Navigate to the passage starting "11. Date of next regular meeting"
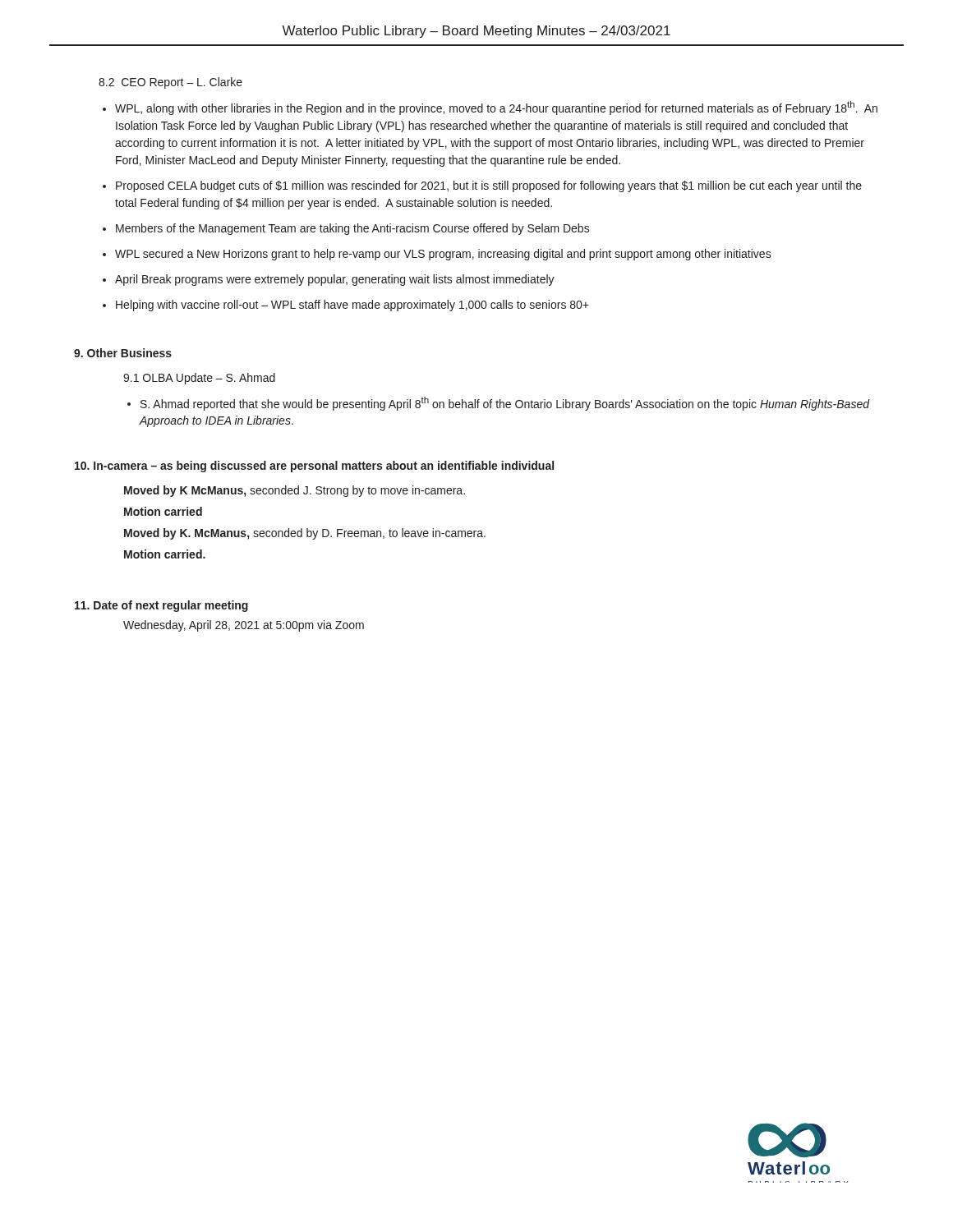The height and width of the screenshot is (1232, 953). coord(161,606)
